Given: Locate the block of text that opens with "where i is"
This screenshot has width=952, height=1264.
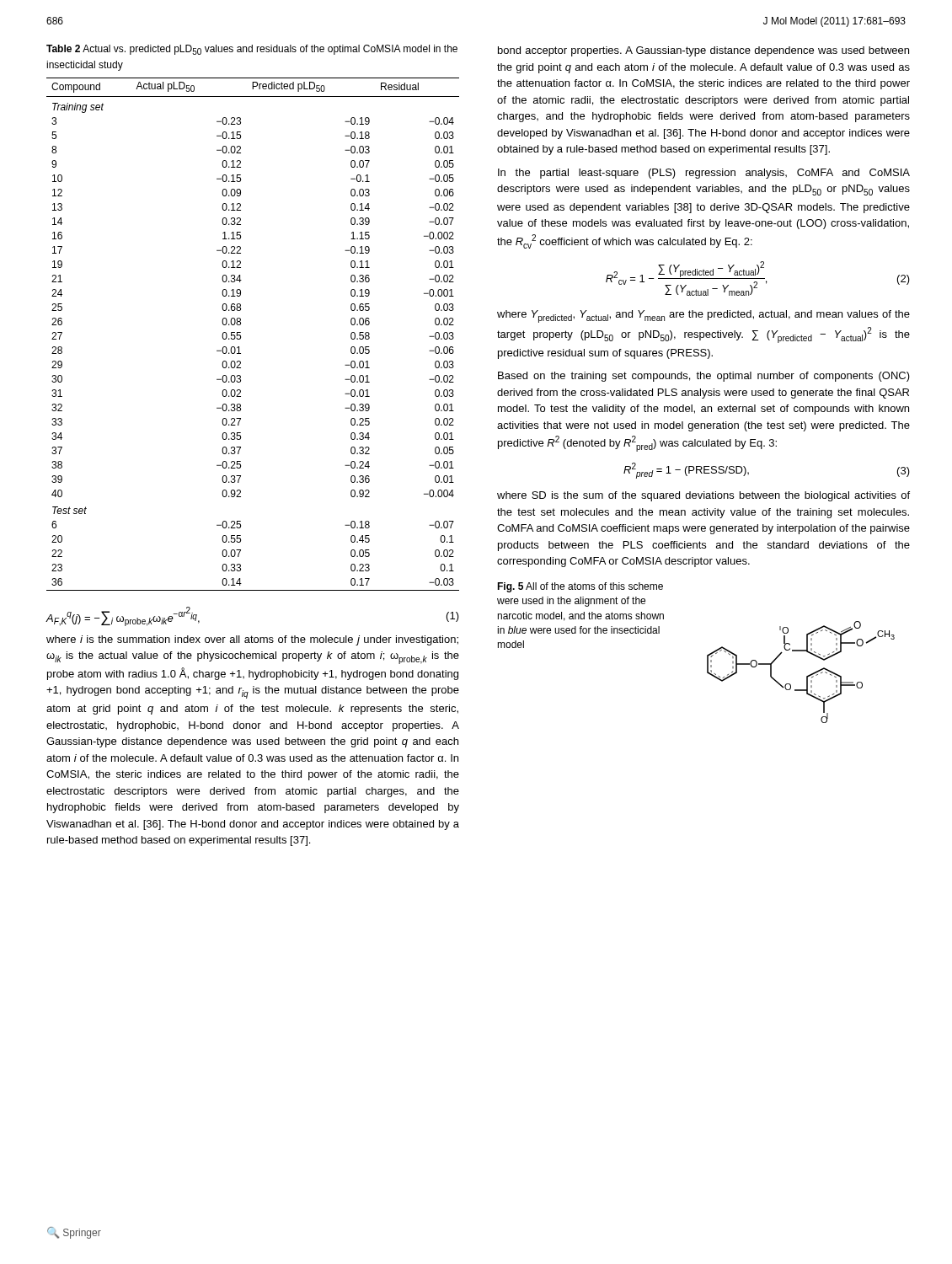Looking at the screenshot, I should point(253,739).
